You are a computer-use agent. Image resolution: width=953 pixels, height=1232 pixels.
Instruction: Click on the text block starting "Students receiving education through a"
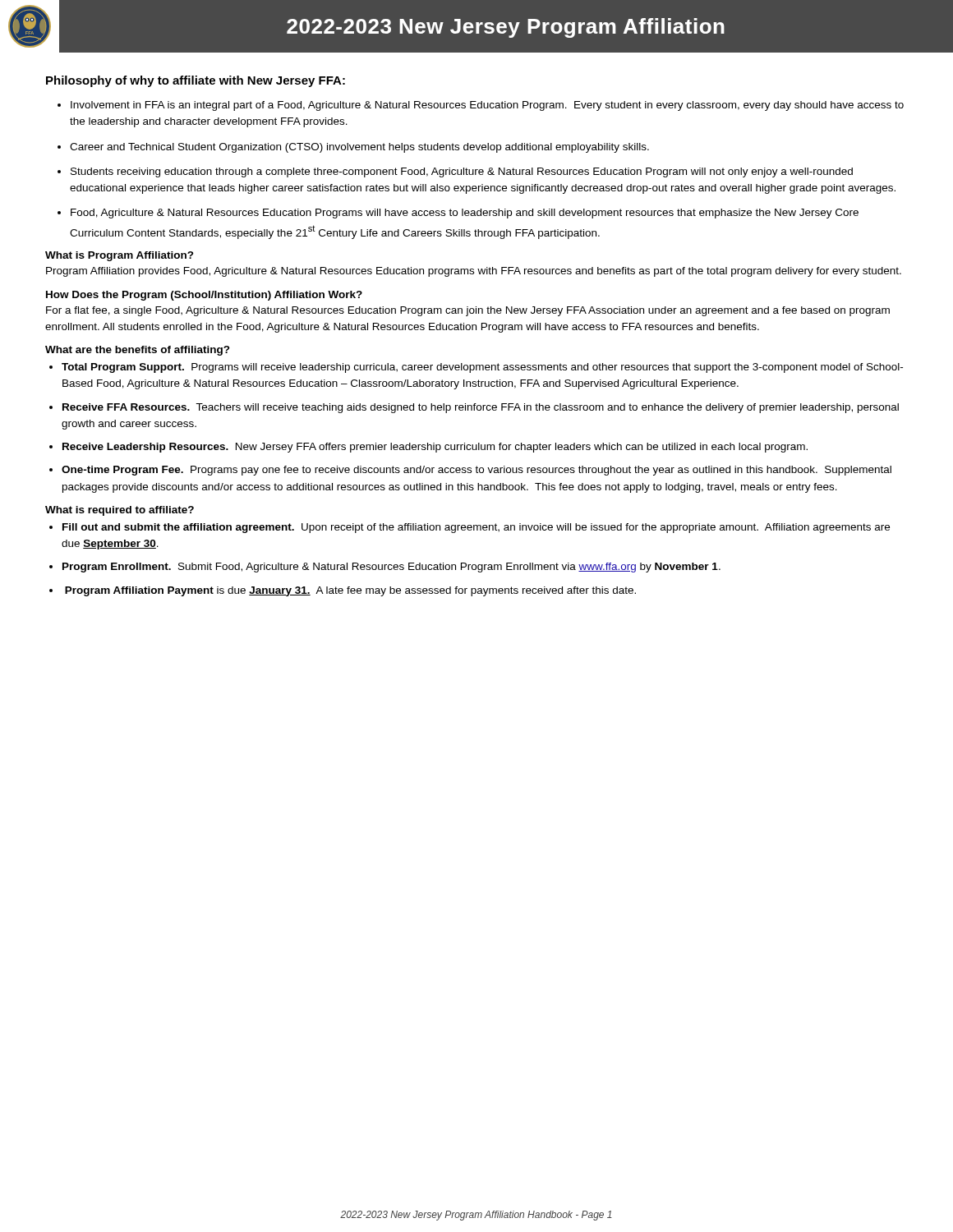(483, 179)
